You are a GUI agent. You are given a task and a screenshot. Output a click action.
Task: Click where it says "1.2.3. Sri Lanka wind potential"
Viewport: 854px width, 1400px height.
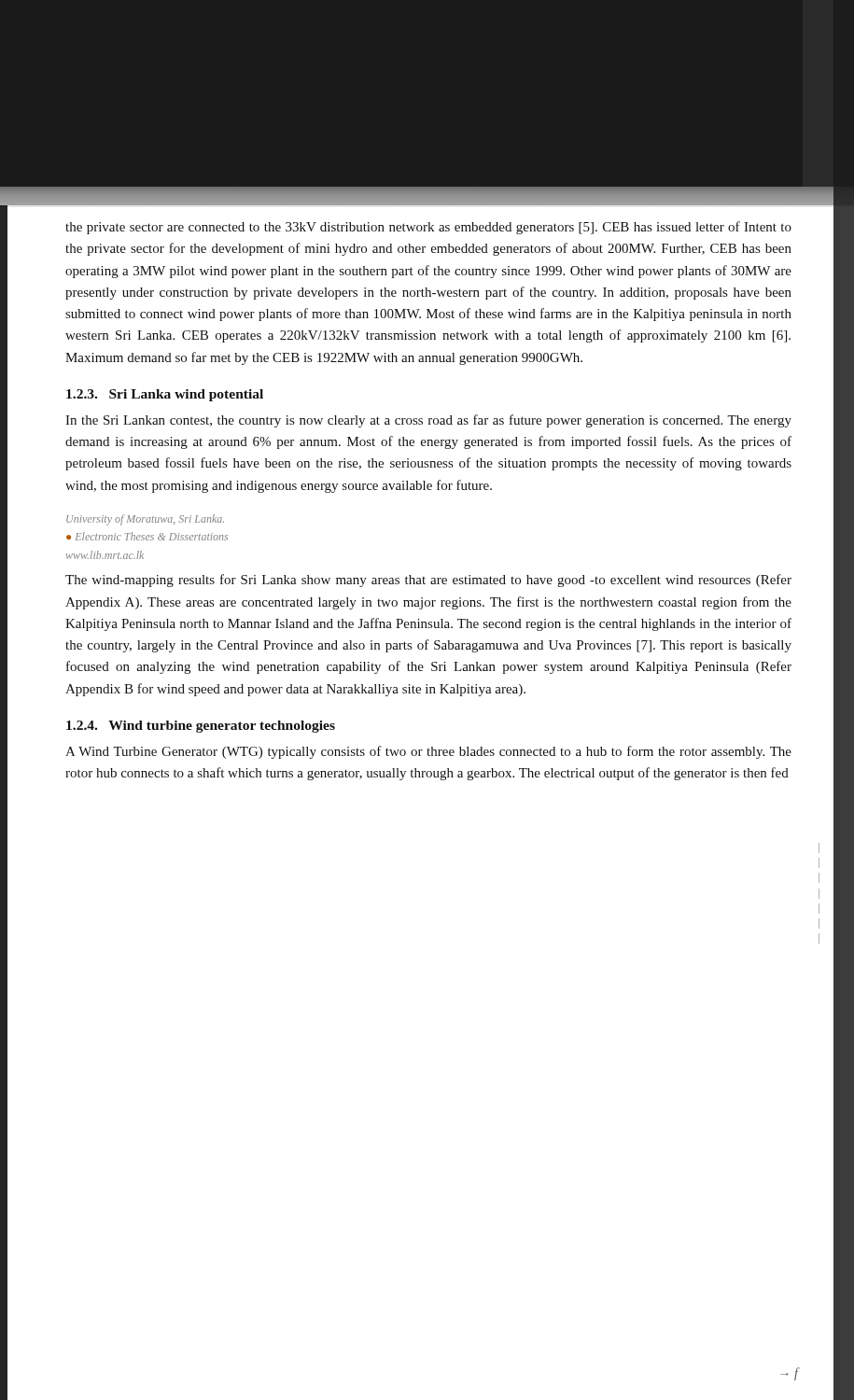pyautogui.click(x=164, y=393)
